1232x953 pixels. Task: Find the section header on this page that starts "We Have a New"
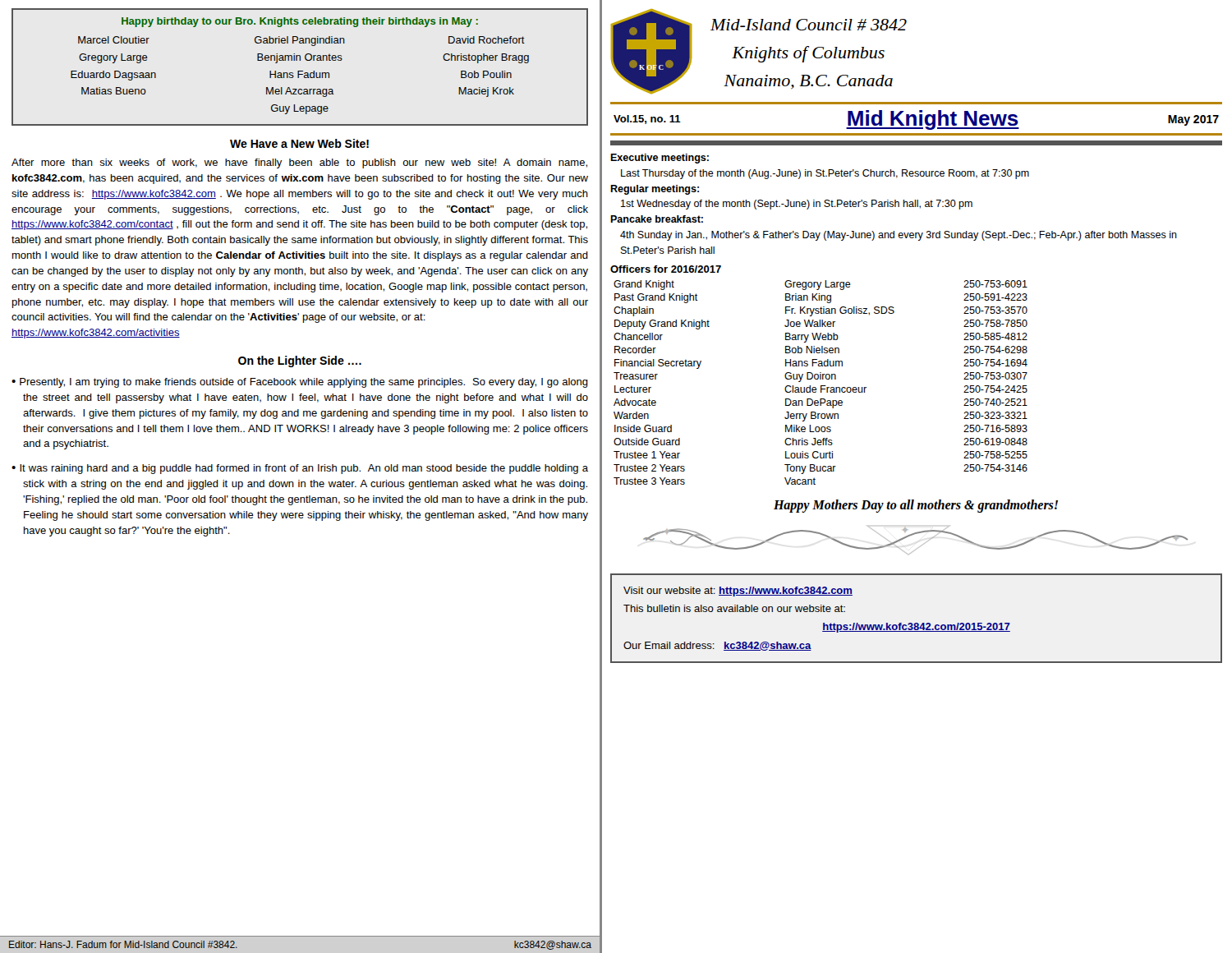[300, 144]
